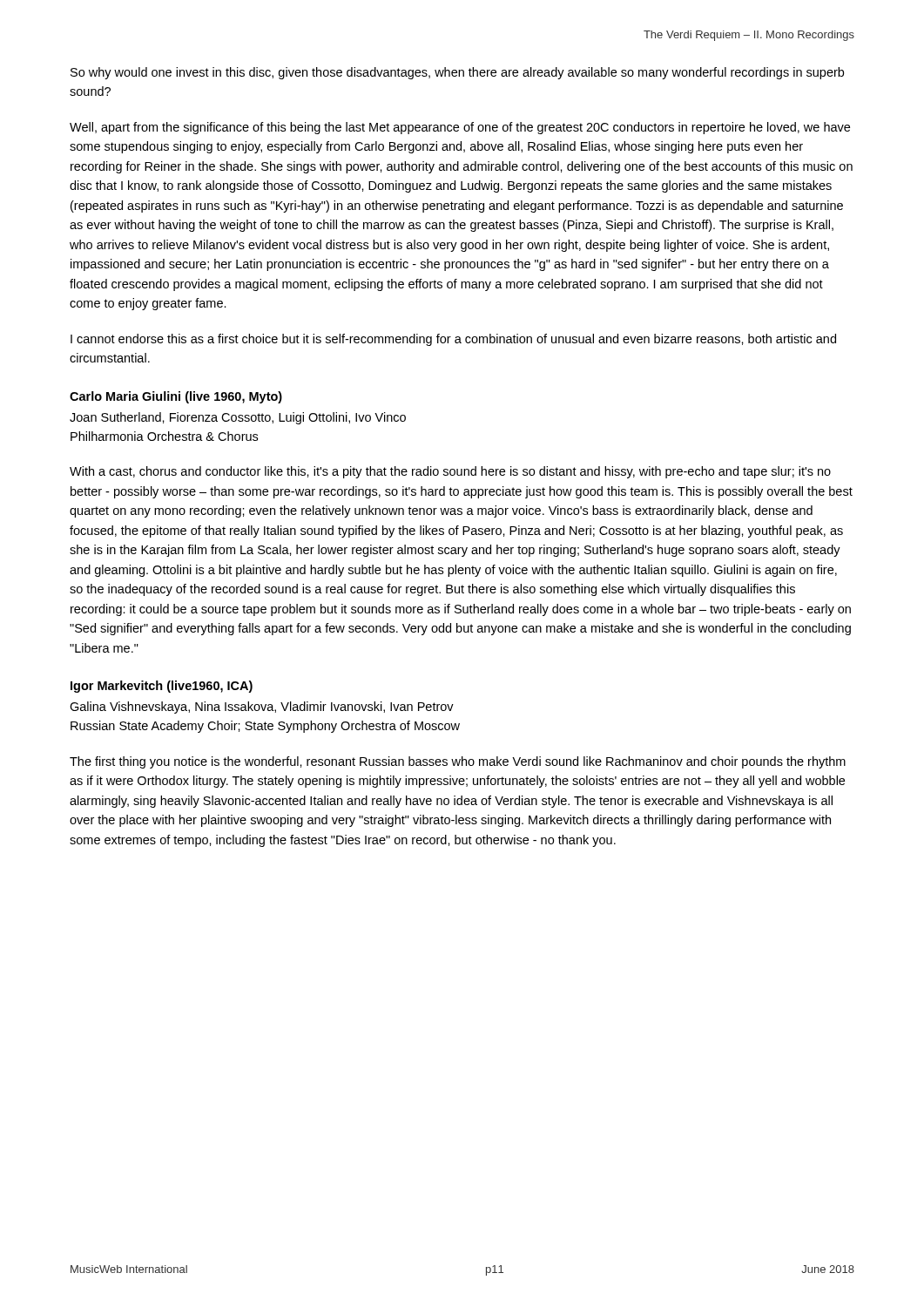The image size is (924, 1307).
Task: Locate the text block that says "The first thing you notice is the"
Action: tap(458, 801)
